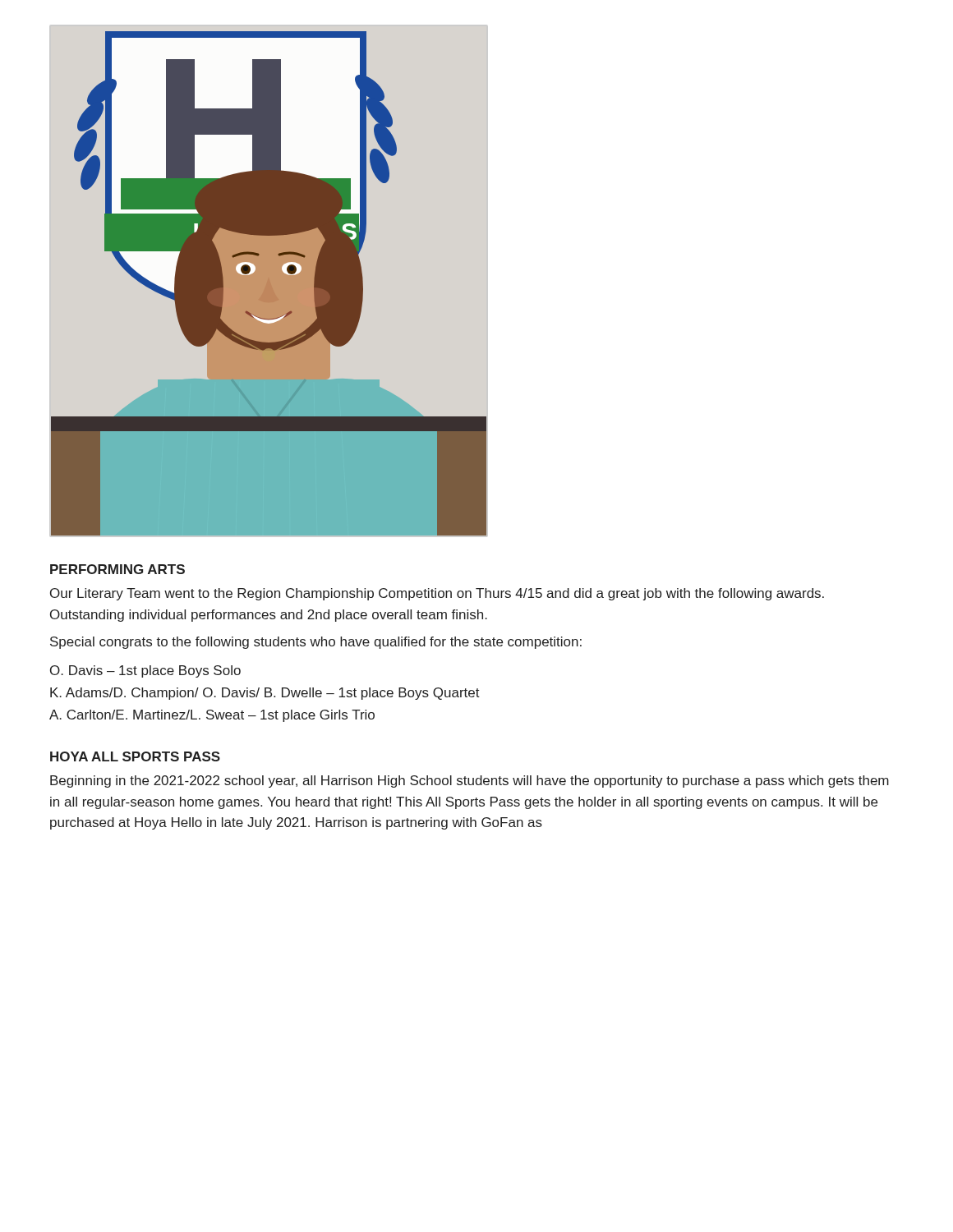The height and width of the screenshot is (1232, 953).
Task: Point to the block starting "Special congrats to the following students who have"
Action: point(316,642)
